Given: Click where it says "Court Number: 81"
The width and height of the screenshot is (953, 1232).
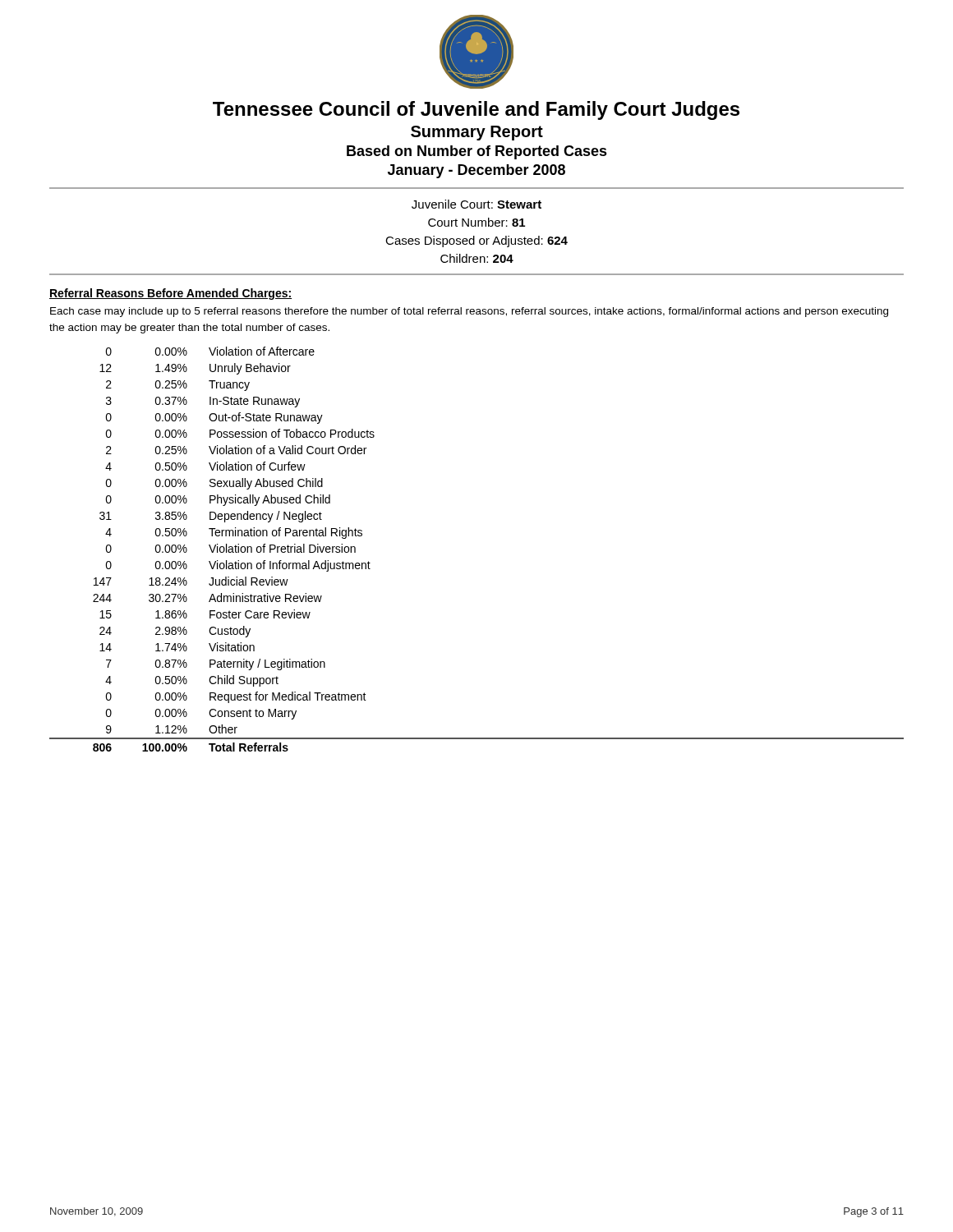Looking at the screenshot, I should (x=476, y=222).
